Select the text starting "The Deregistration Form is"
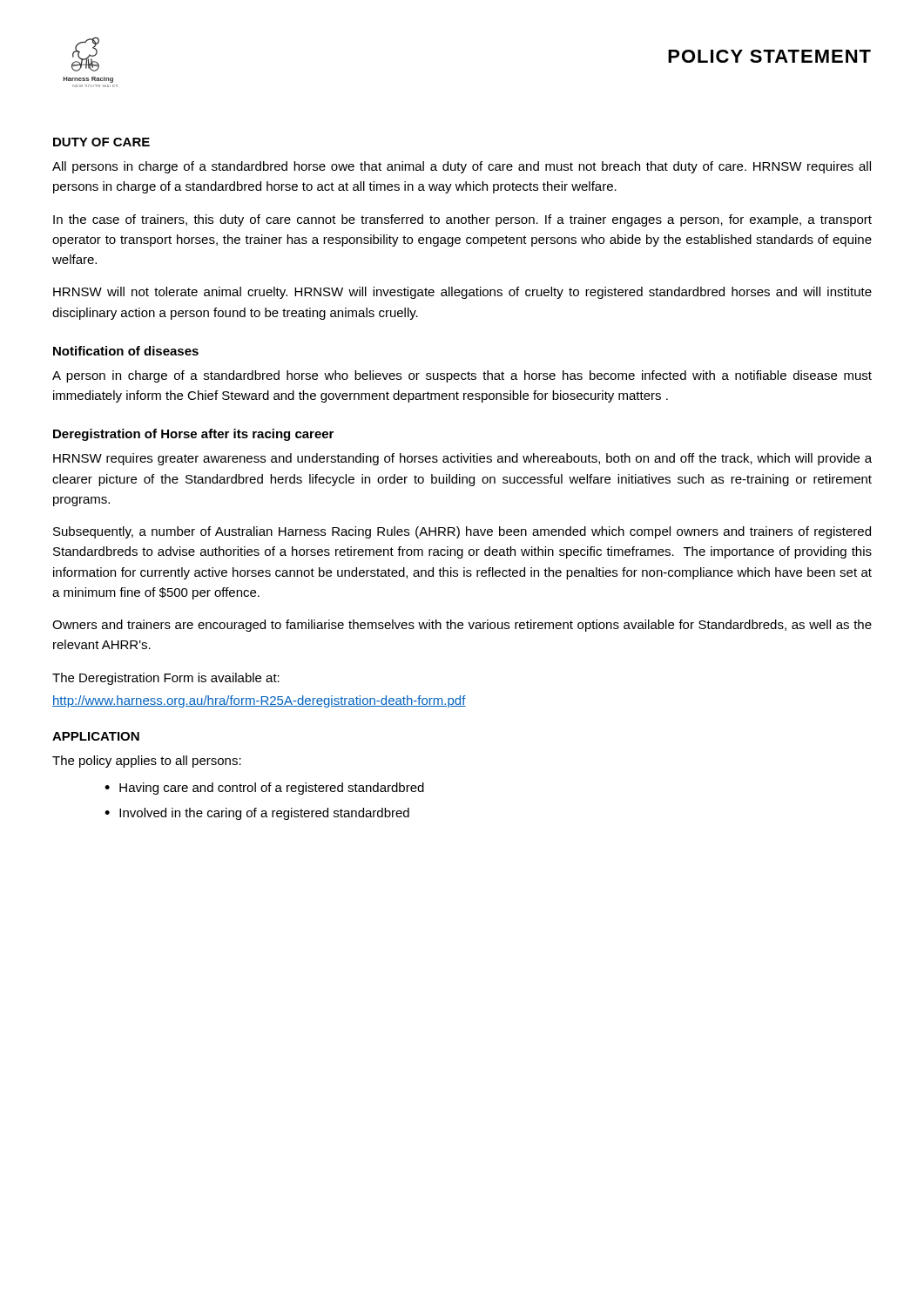The image size is (924, 1307). pyautogui.click(x=166, y=677)
